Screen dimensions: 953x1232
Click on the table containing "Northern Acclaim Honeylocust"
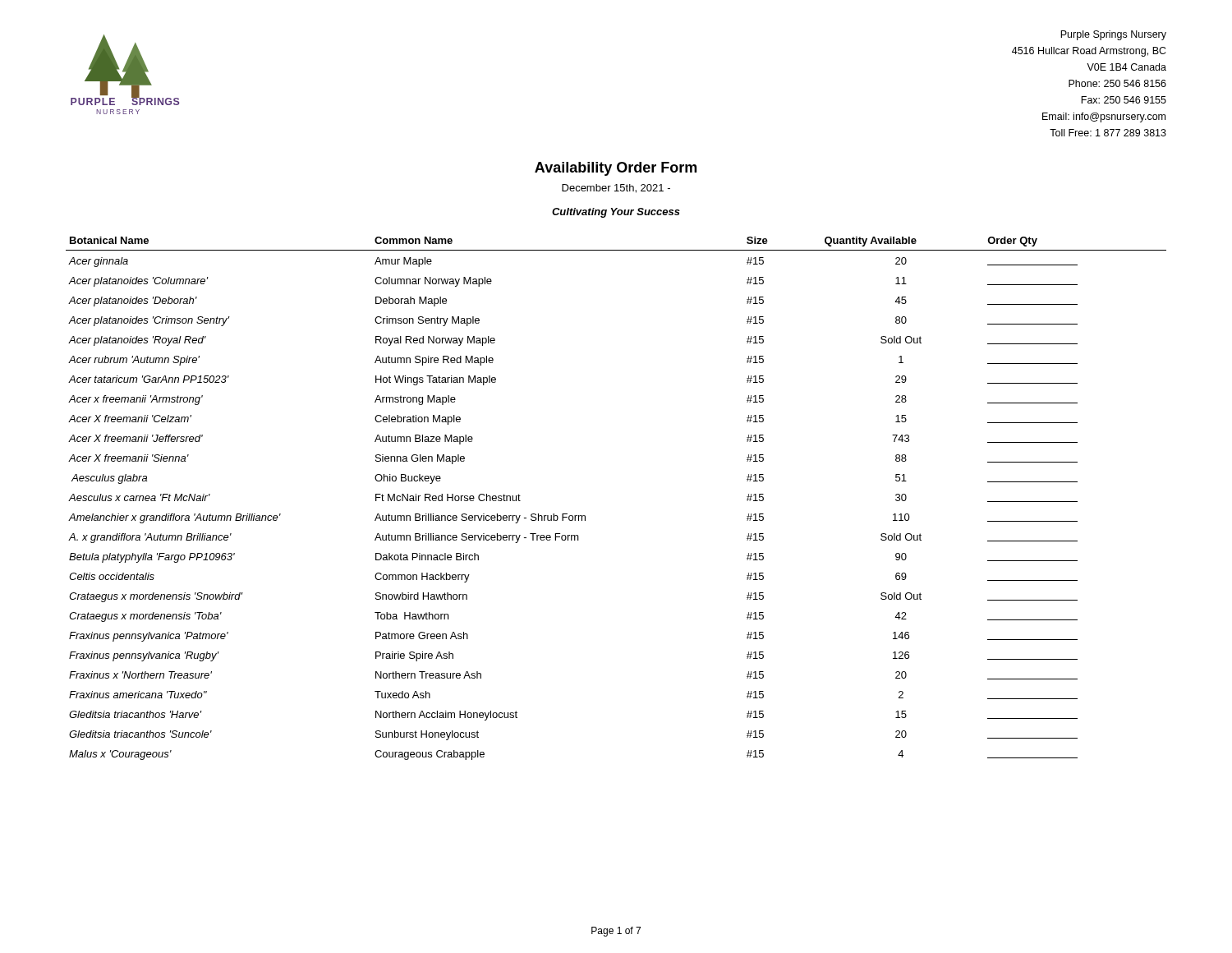tap(616, 497)
